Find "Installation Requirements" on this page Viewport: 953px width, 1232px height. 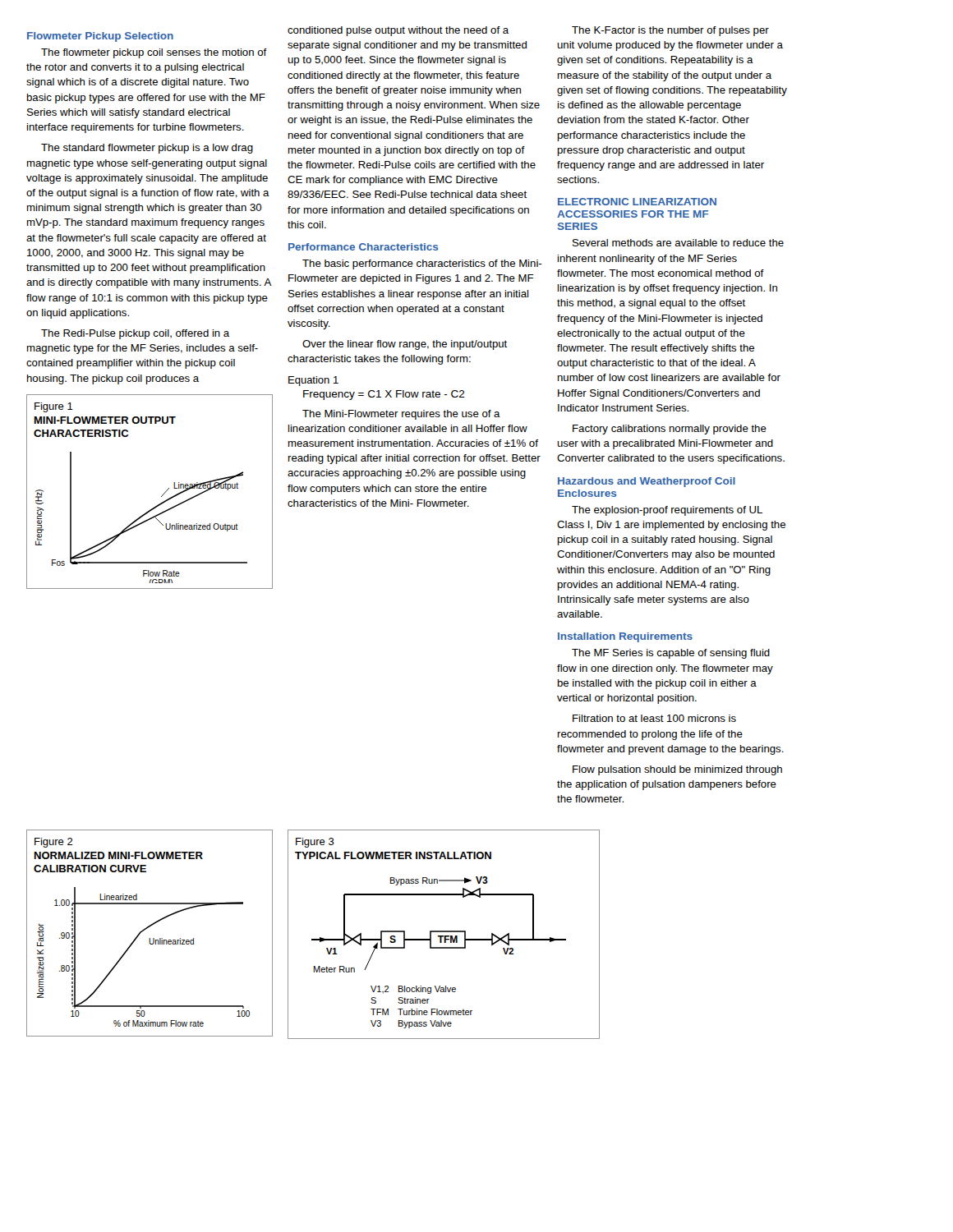pos(625,636)
